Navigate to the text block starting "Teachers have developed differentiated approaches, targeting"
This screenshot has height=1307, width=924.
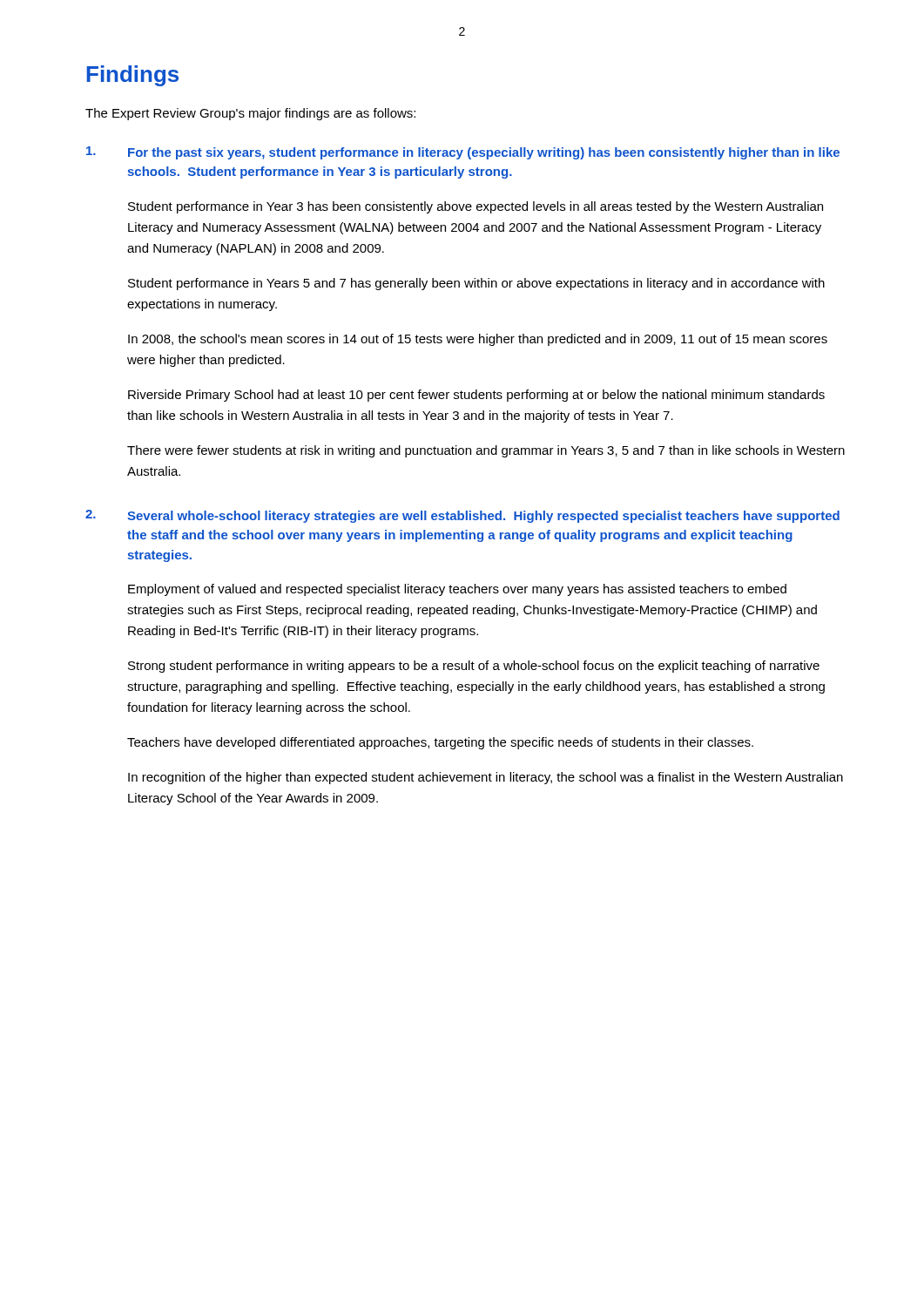click(x=486, y=742)
